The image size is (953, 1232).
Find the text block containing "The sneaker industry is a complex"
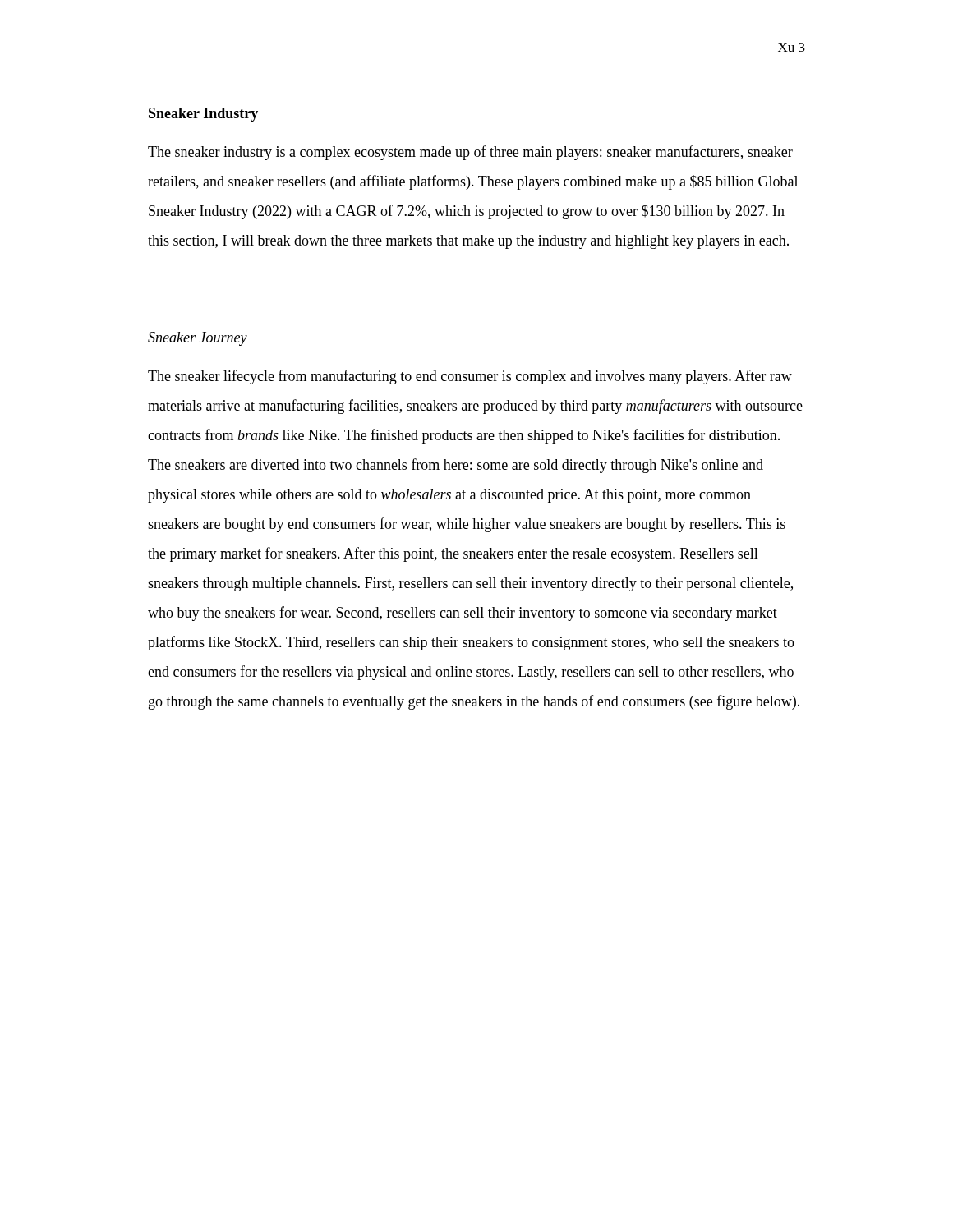473,196
